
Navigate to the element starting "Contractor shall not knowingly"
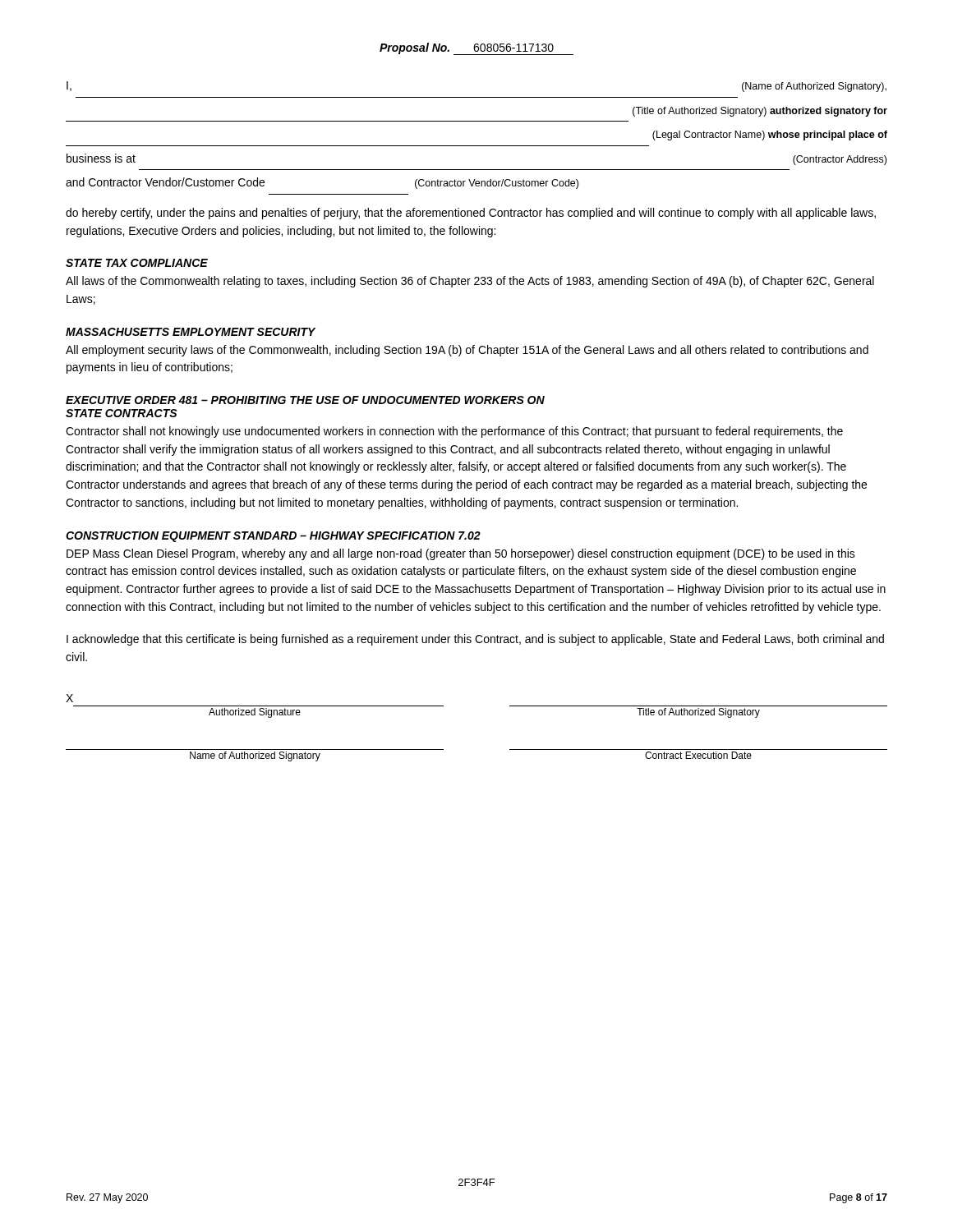pyautogui.click(x=467, y=467)
